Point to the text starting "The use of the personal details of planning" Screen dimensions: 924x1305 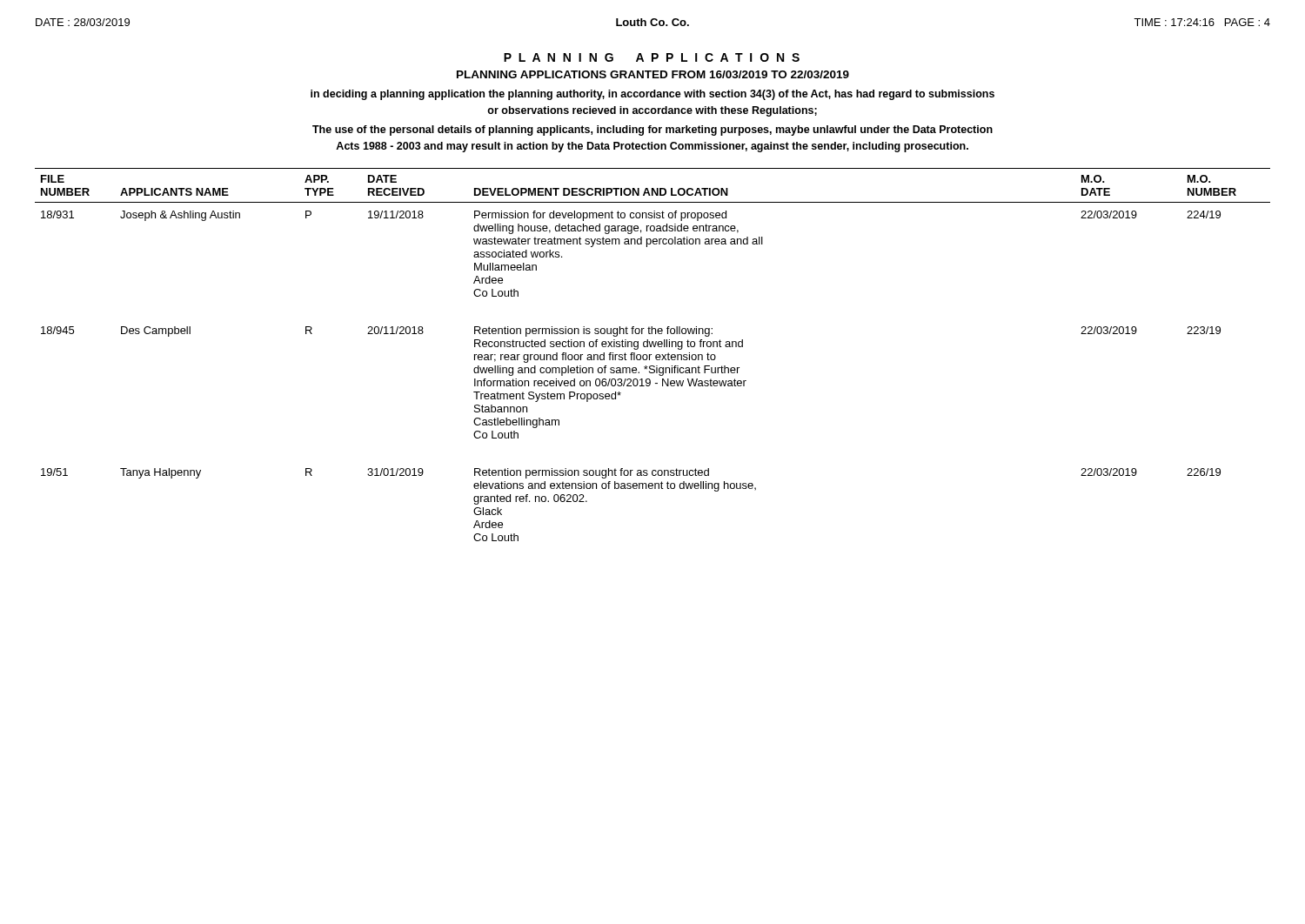coord(652,138)
